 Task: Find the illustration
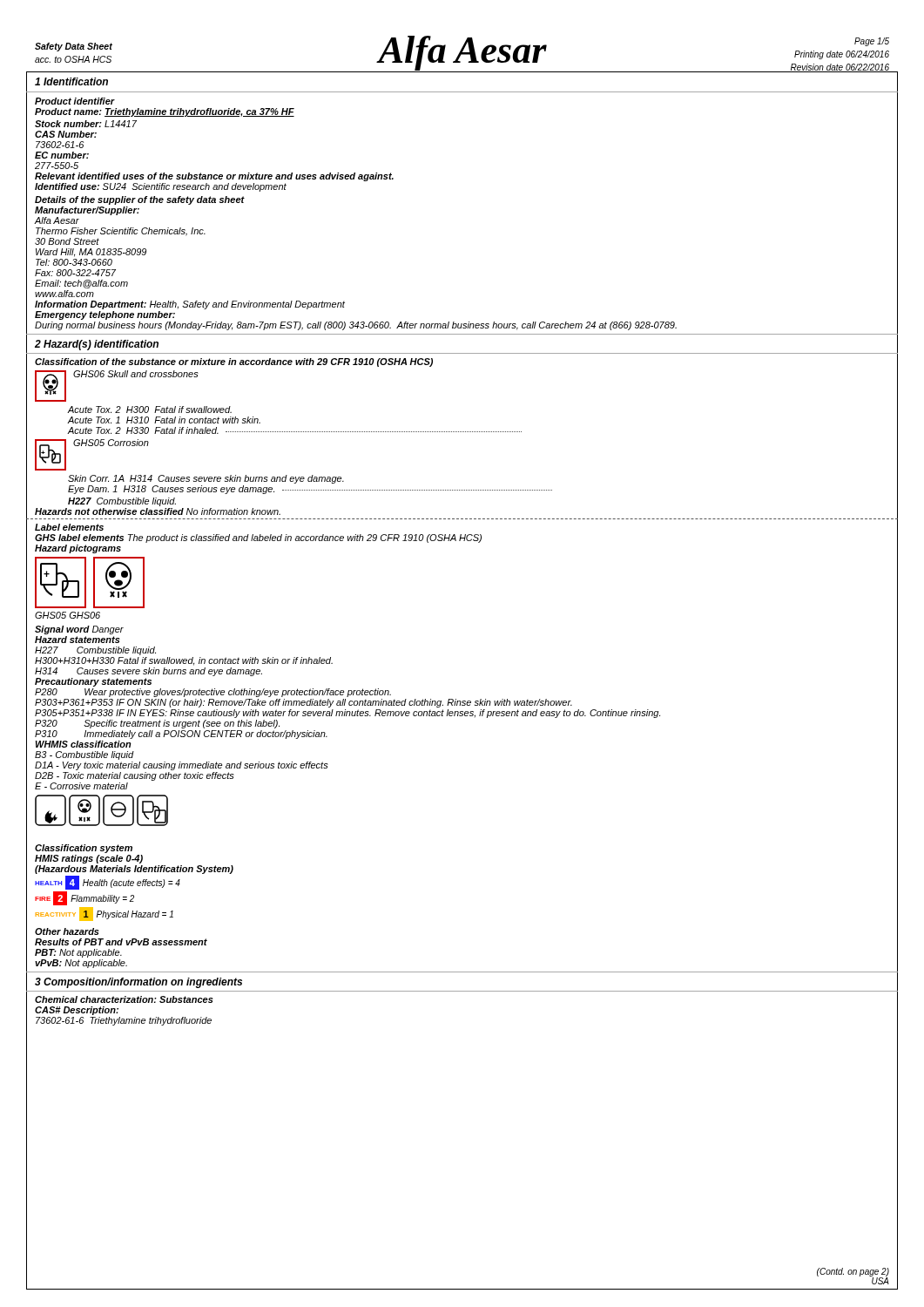click(462, 817)
